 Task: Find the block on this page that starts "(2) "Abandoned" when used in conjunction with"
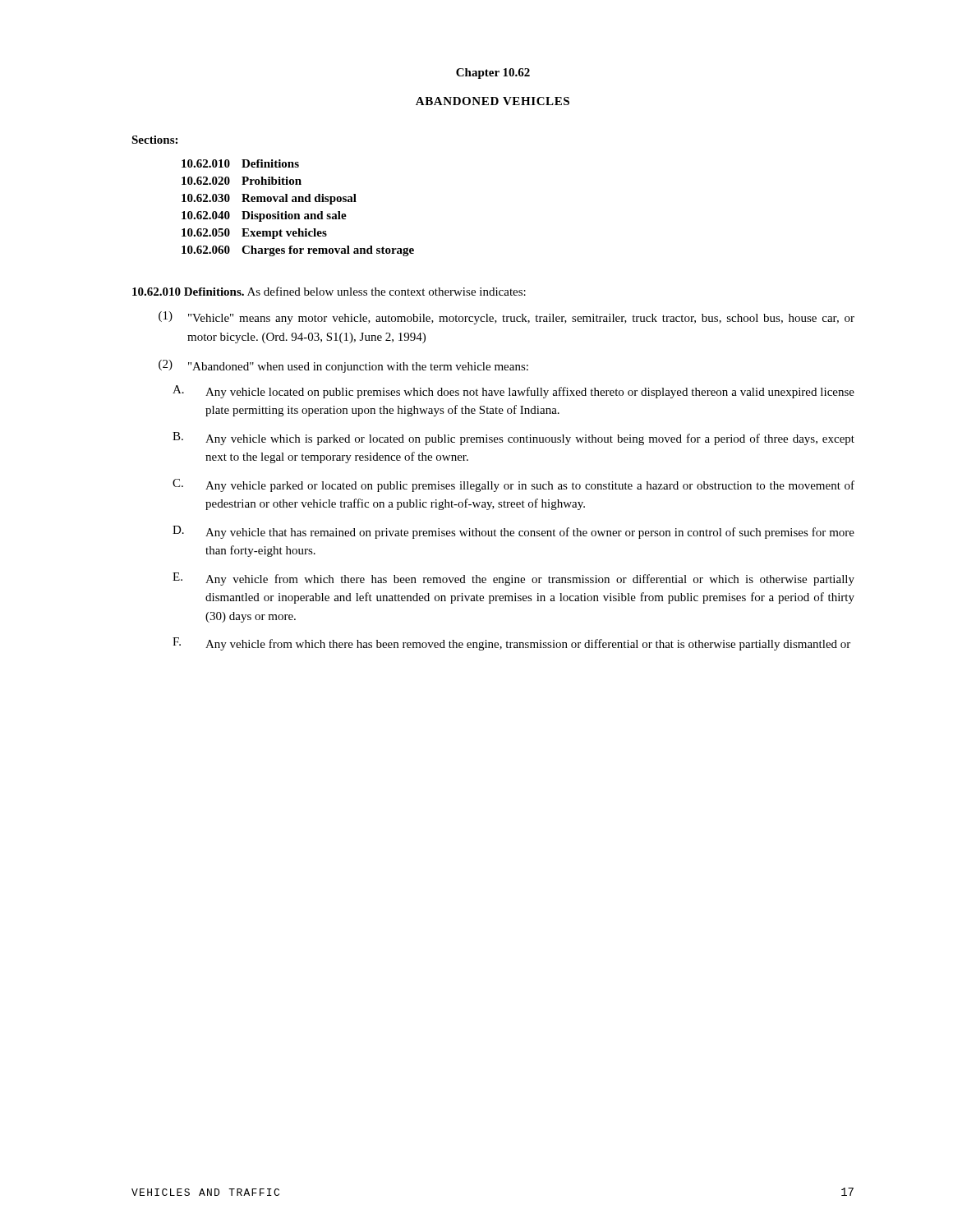click(493, 367)
